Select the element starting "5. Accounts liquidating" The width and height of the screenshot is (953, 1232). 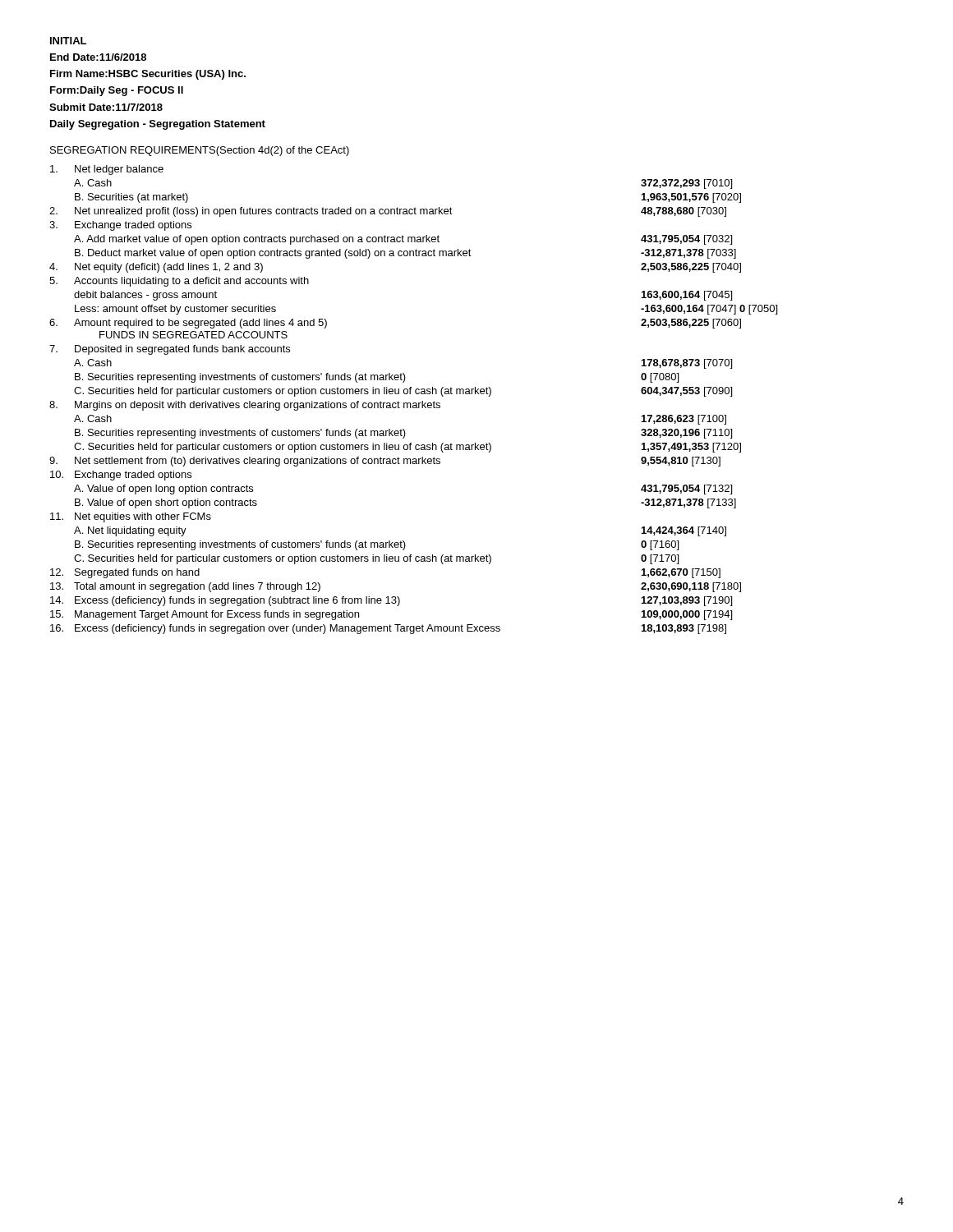[179, 282]
